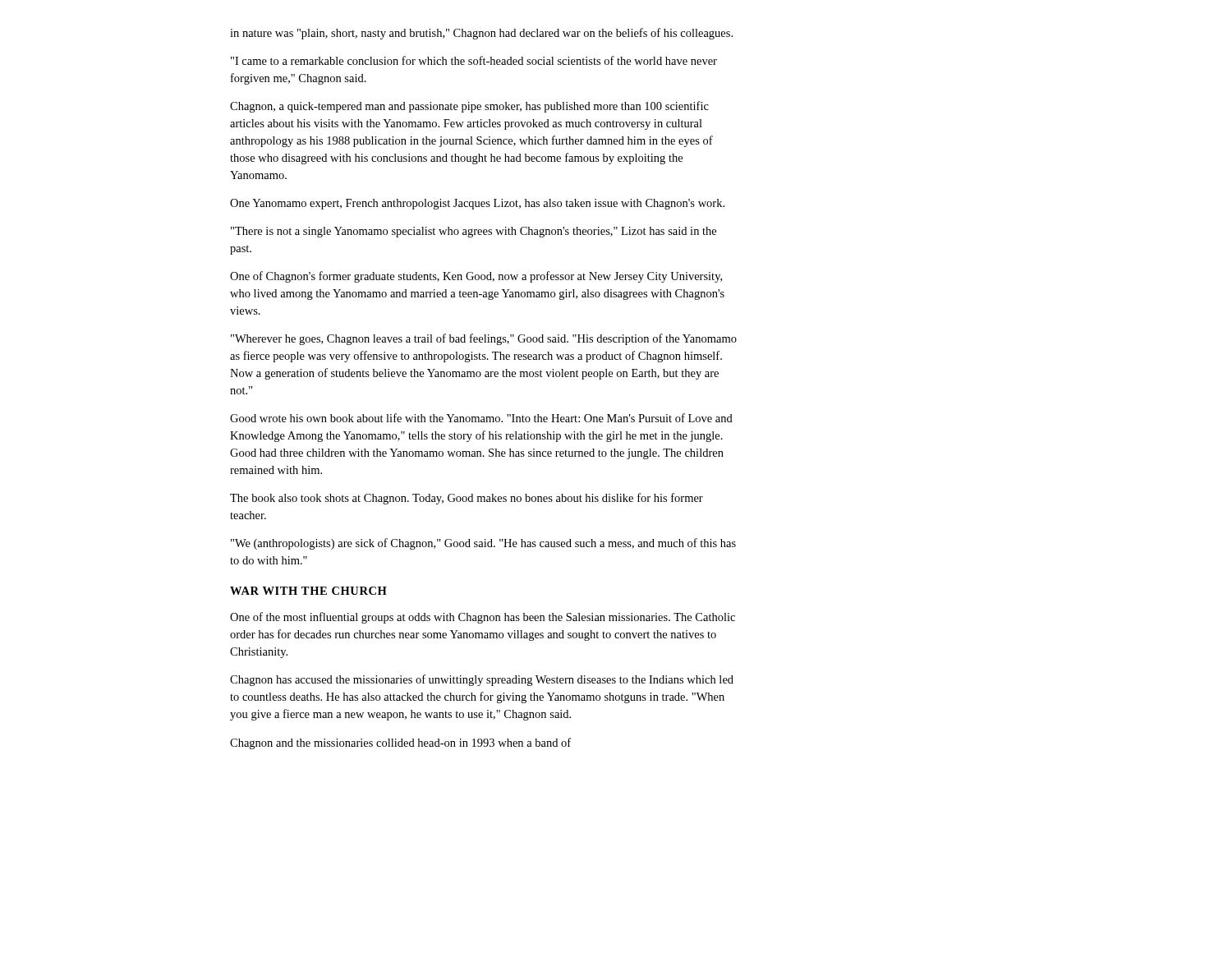The width and height of the screenshot is (1232, 953).
Task: Select the text starting "in nature was "plain, short, nasty and brutish,""
Action: (482, 33)
